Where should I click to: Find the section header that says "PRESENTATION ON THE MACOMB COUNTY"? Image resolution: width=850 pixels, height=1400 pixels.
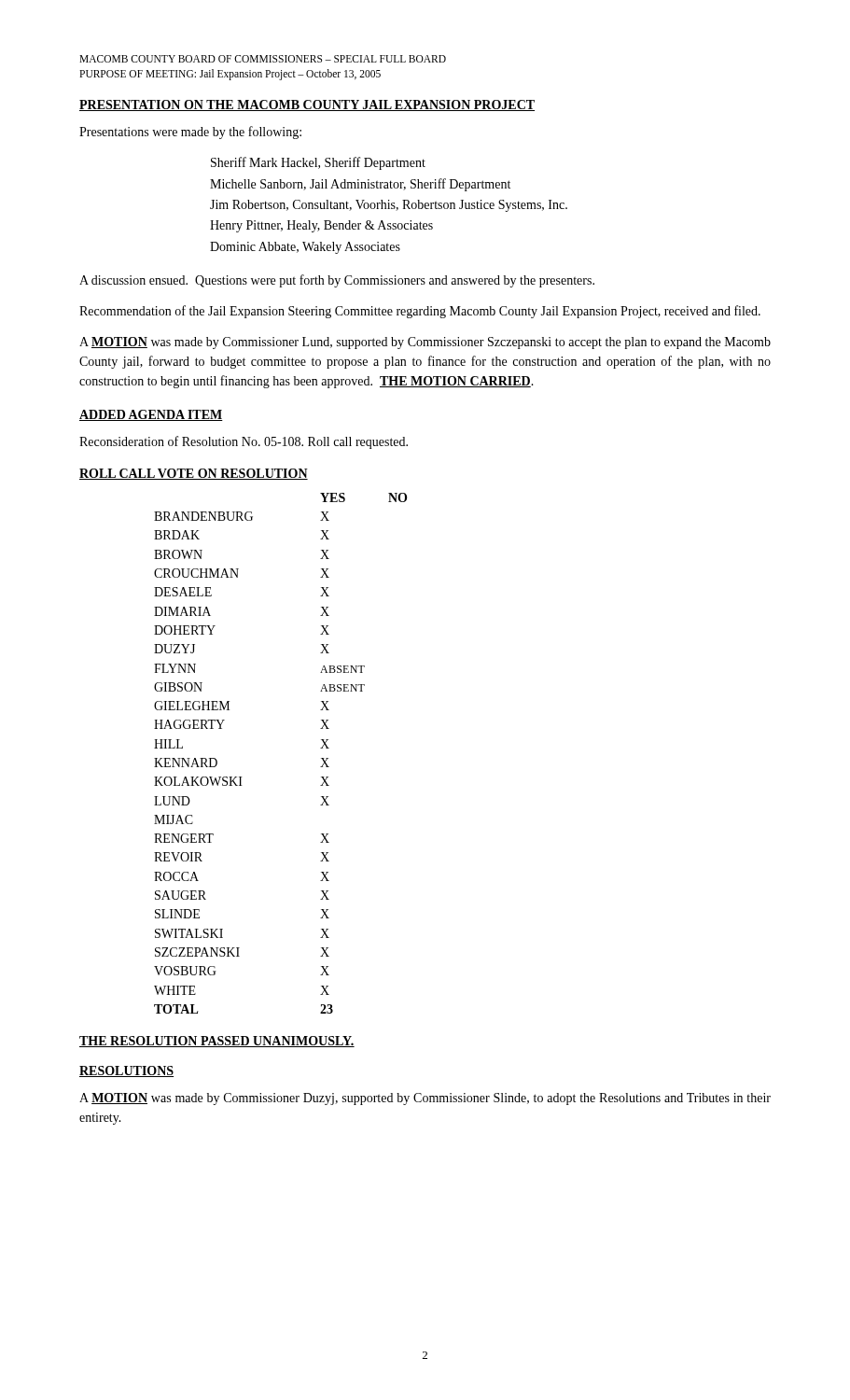coord(307,105)
